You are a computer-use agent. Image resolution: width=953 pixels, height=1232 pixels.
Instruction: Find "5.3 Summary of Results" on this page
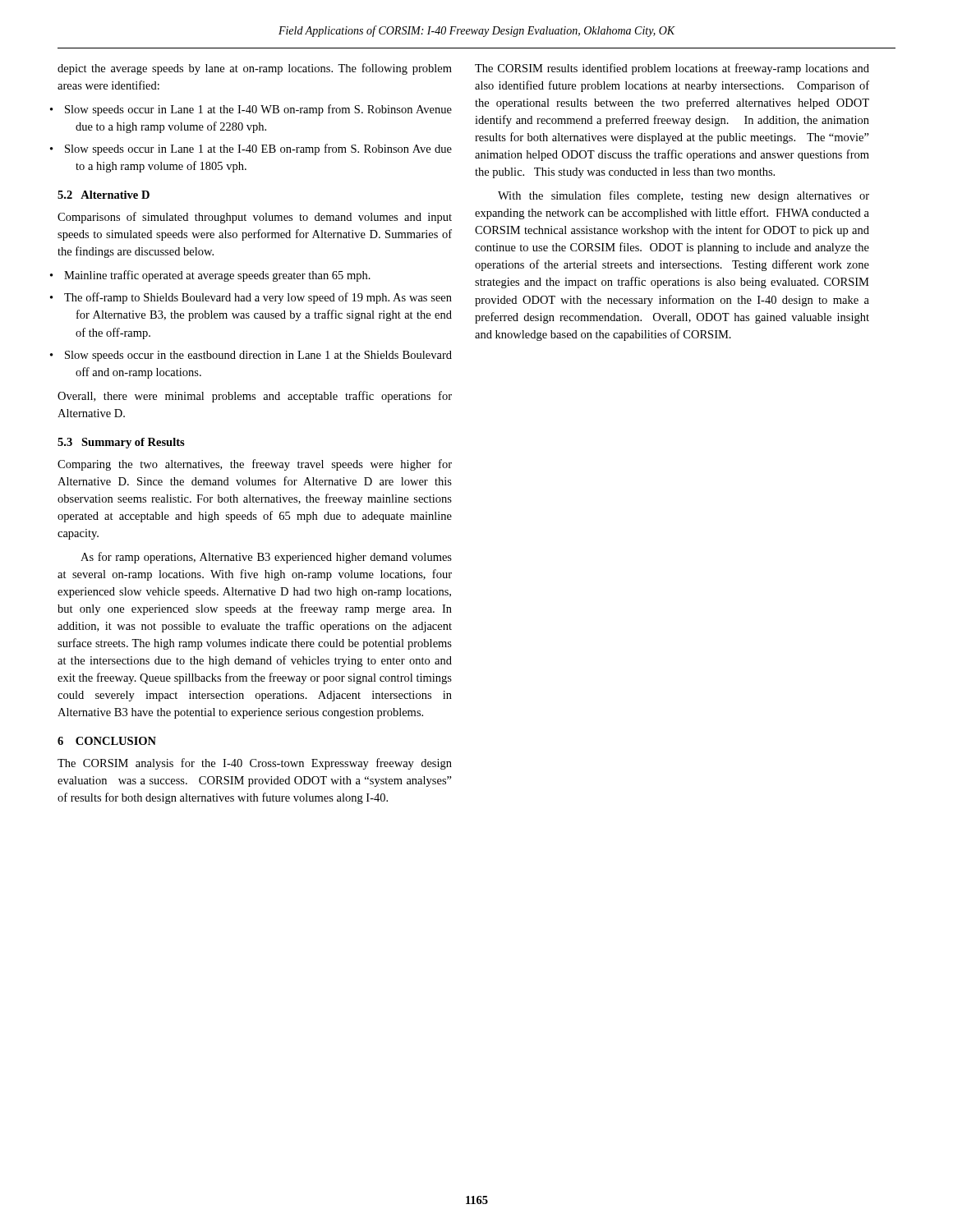[121, 442]
